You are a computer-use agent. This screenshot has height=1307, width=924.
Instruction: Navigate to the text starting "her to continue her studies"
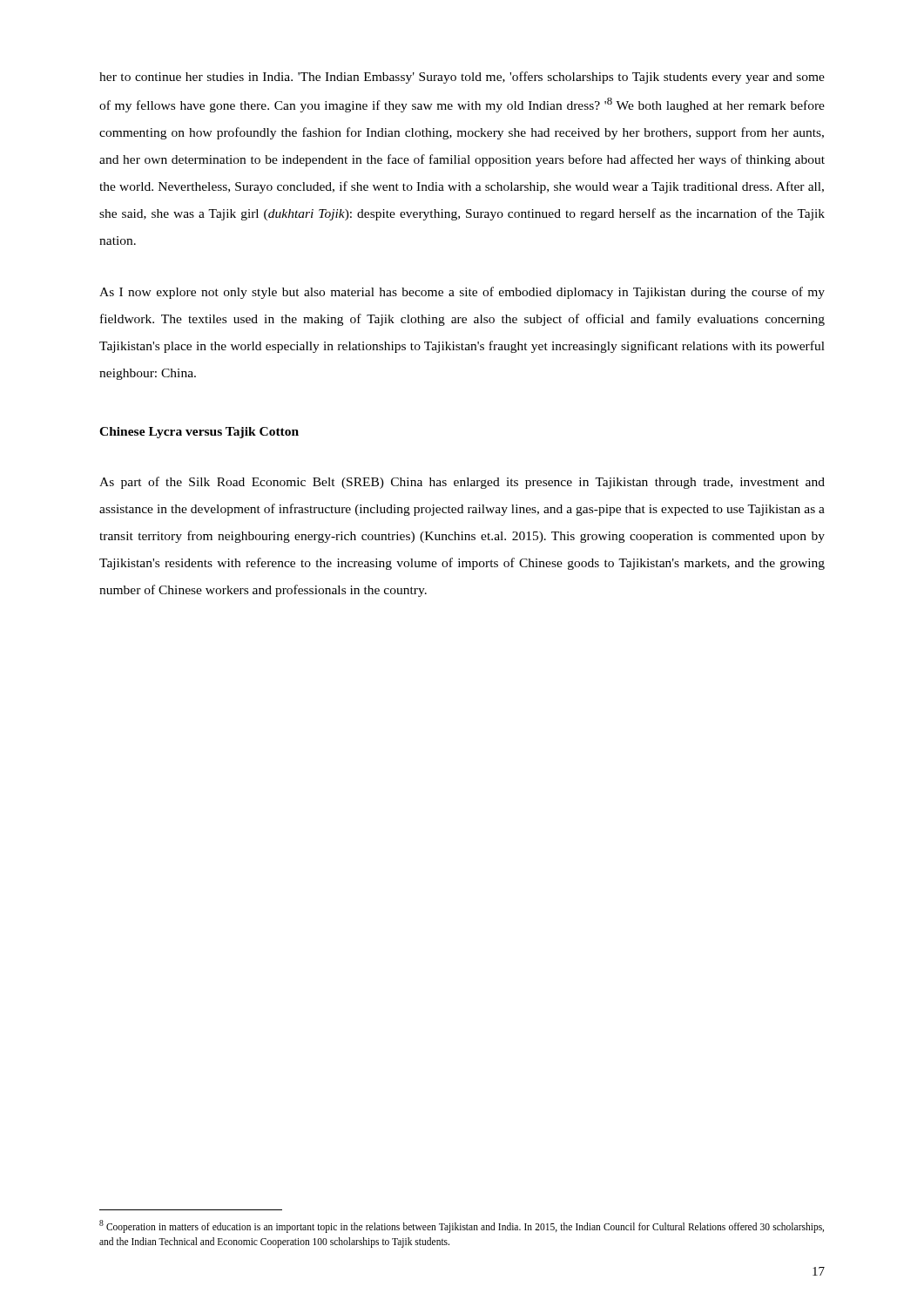[462, 158]
